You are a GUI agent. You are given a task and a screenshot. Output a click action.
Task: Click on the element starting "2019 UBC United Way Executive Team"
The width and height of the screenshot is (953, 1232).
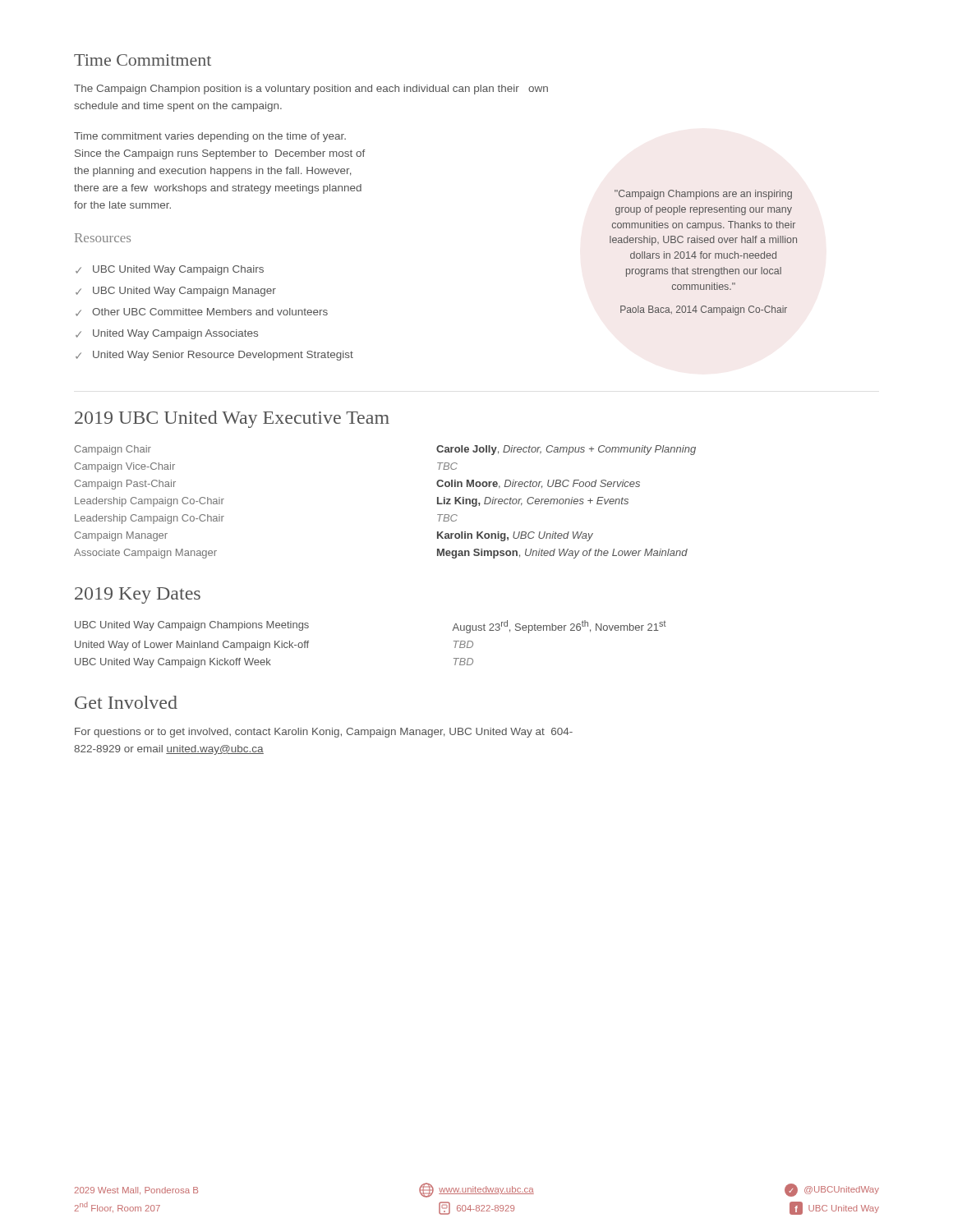coord(232,419)
